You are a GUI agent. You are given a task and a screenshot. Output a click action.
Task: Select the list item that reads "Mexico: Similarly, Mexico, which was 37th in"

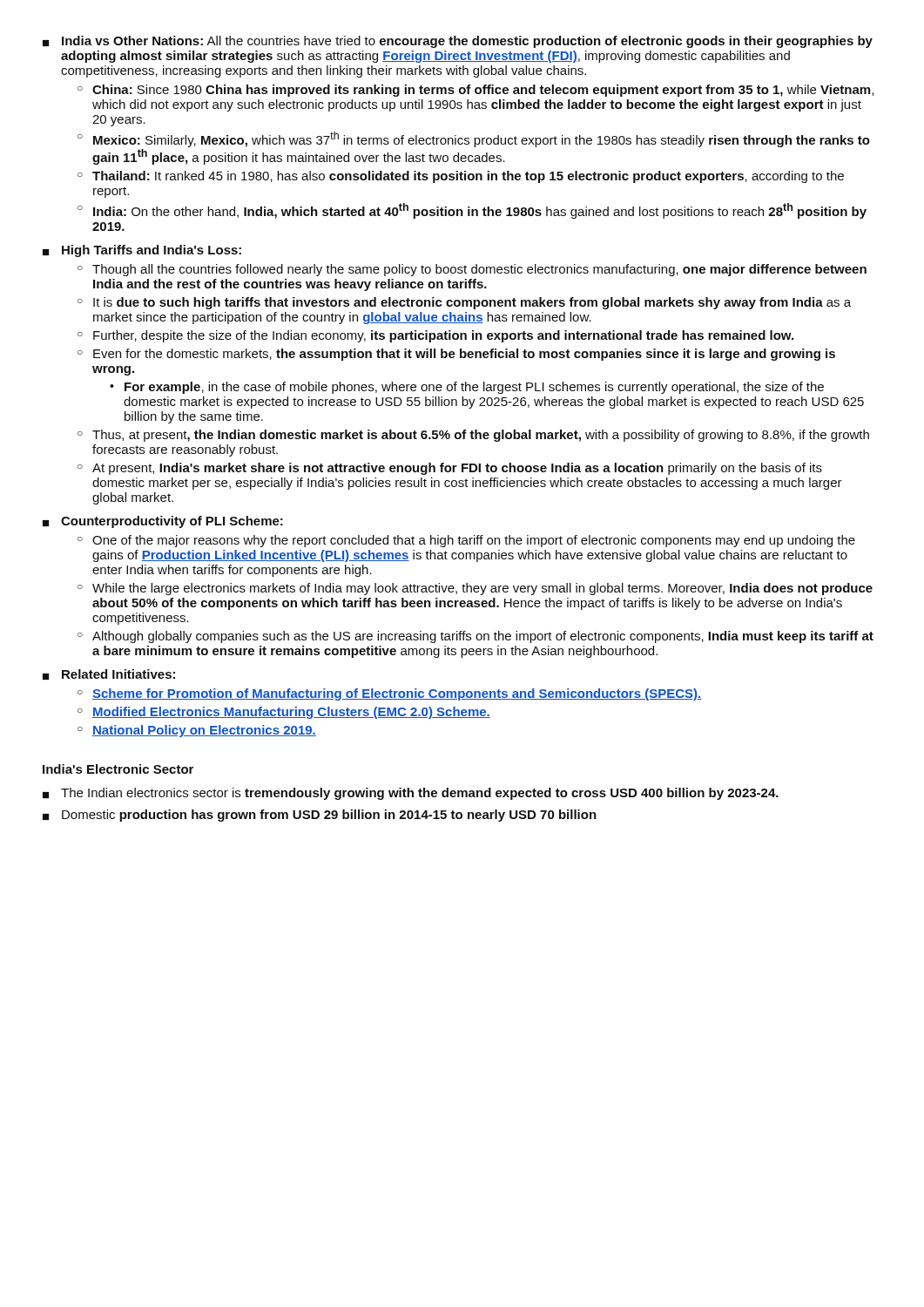coord(481,147)
